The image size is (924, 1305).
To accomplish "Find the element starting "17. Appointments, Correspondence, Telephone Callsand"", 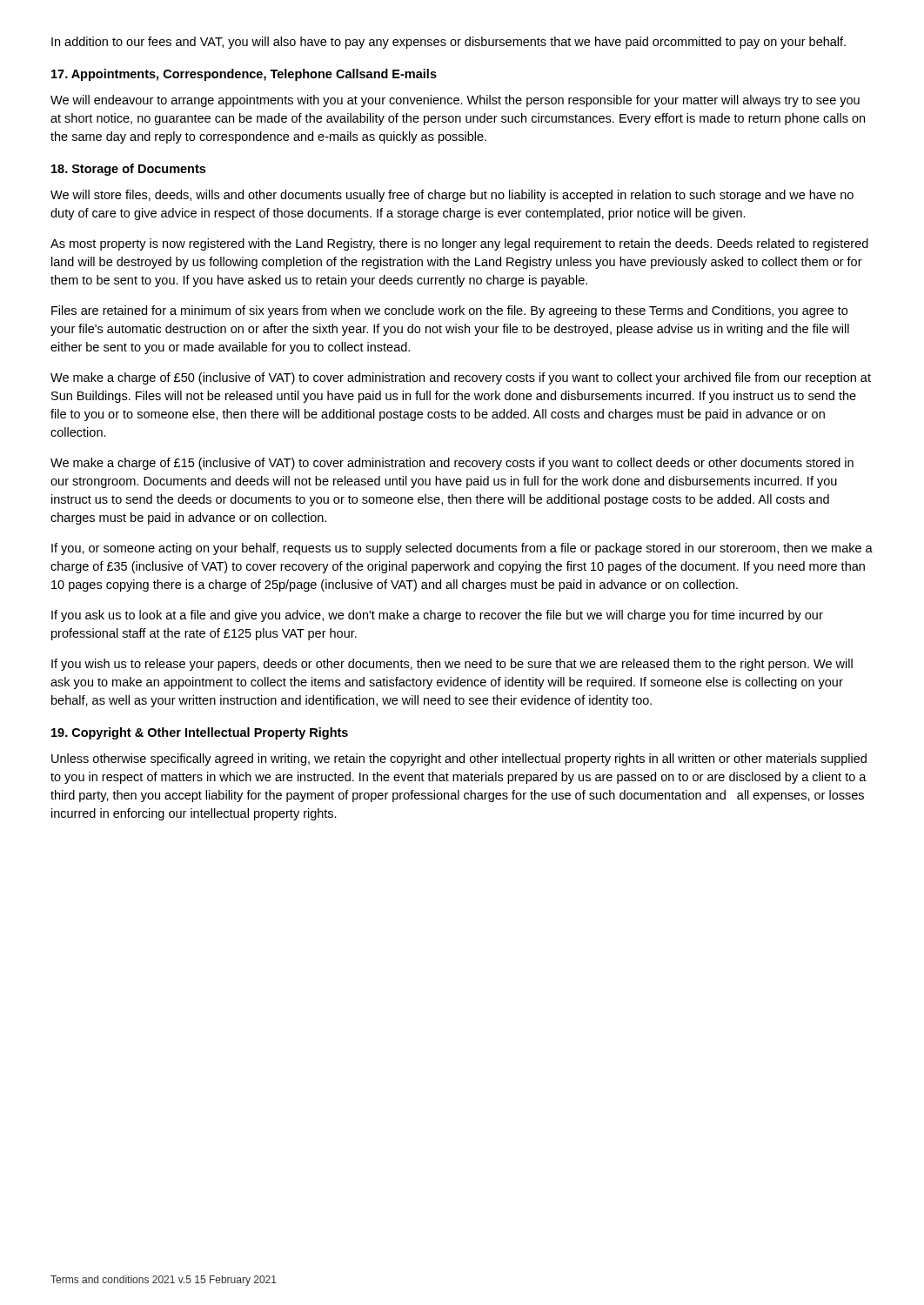I will (244, 74).
